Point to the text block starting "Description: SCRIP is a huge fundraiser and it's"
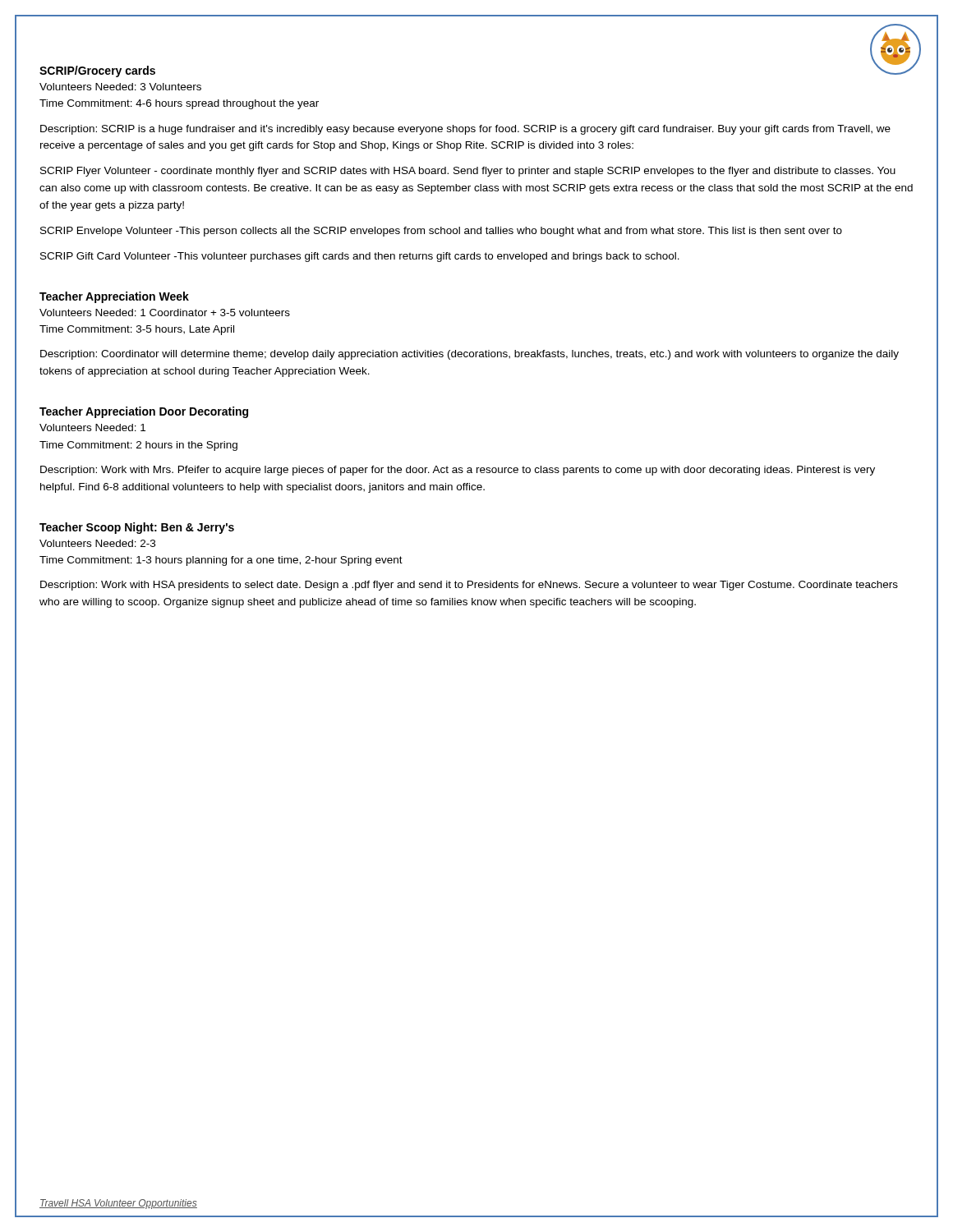Viewport: 953px width, 1232px height. pyautogui.click(x=465, y=137)
